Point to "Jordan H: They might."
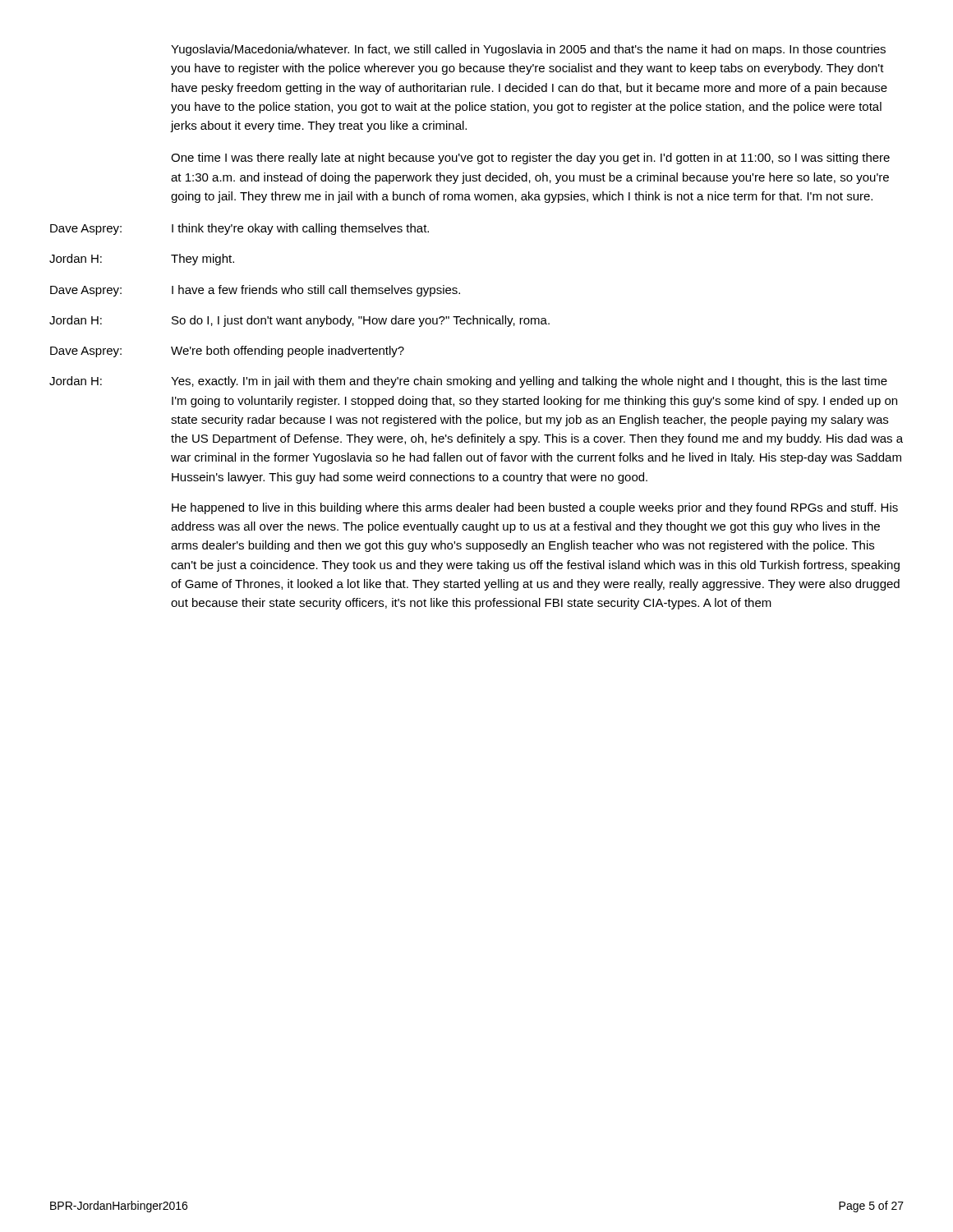 79,259
